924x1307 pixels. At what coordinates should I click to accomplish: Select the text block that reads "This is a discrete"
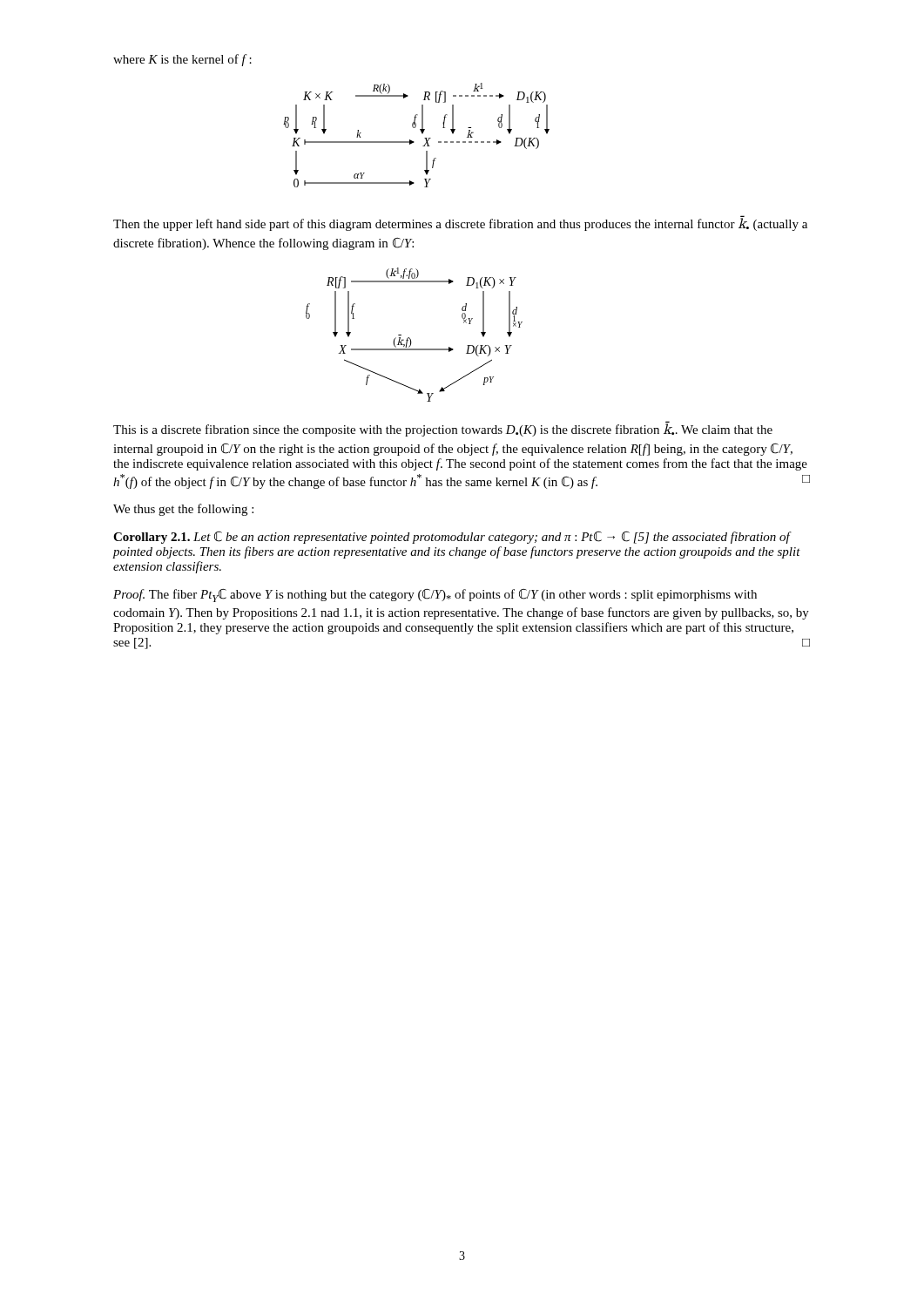tap(462, 456)
